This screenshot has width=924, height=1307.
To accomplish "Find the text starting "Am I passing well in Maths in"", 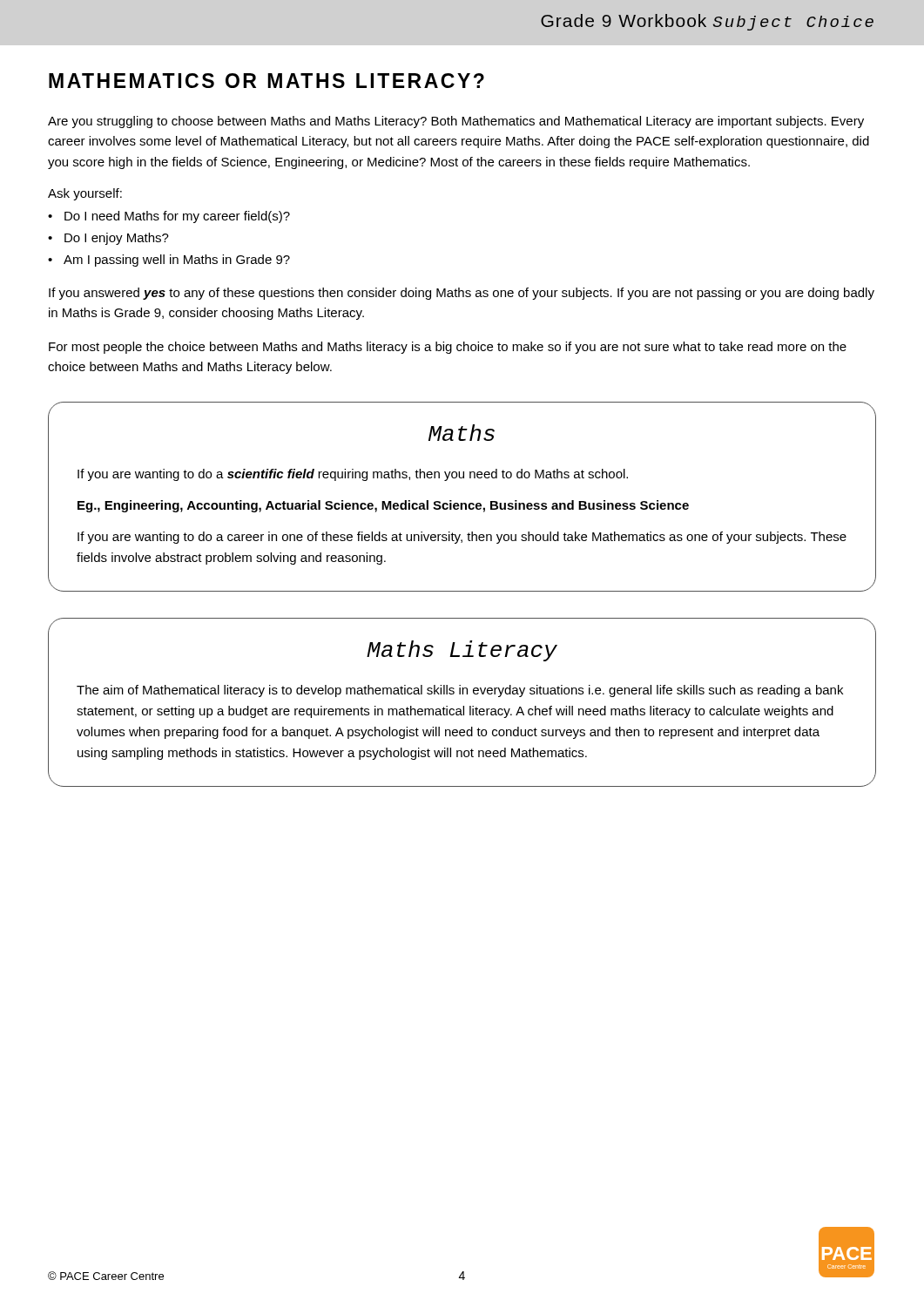I will (x=177, y=259).
